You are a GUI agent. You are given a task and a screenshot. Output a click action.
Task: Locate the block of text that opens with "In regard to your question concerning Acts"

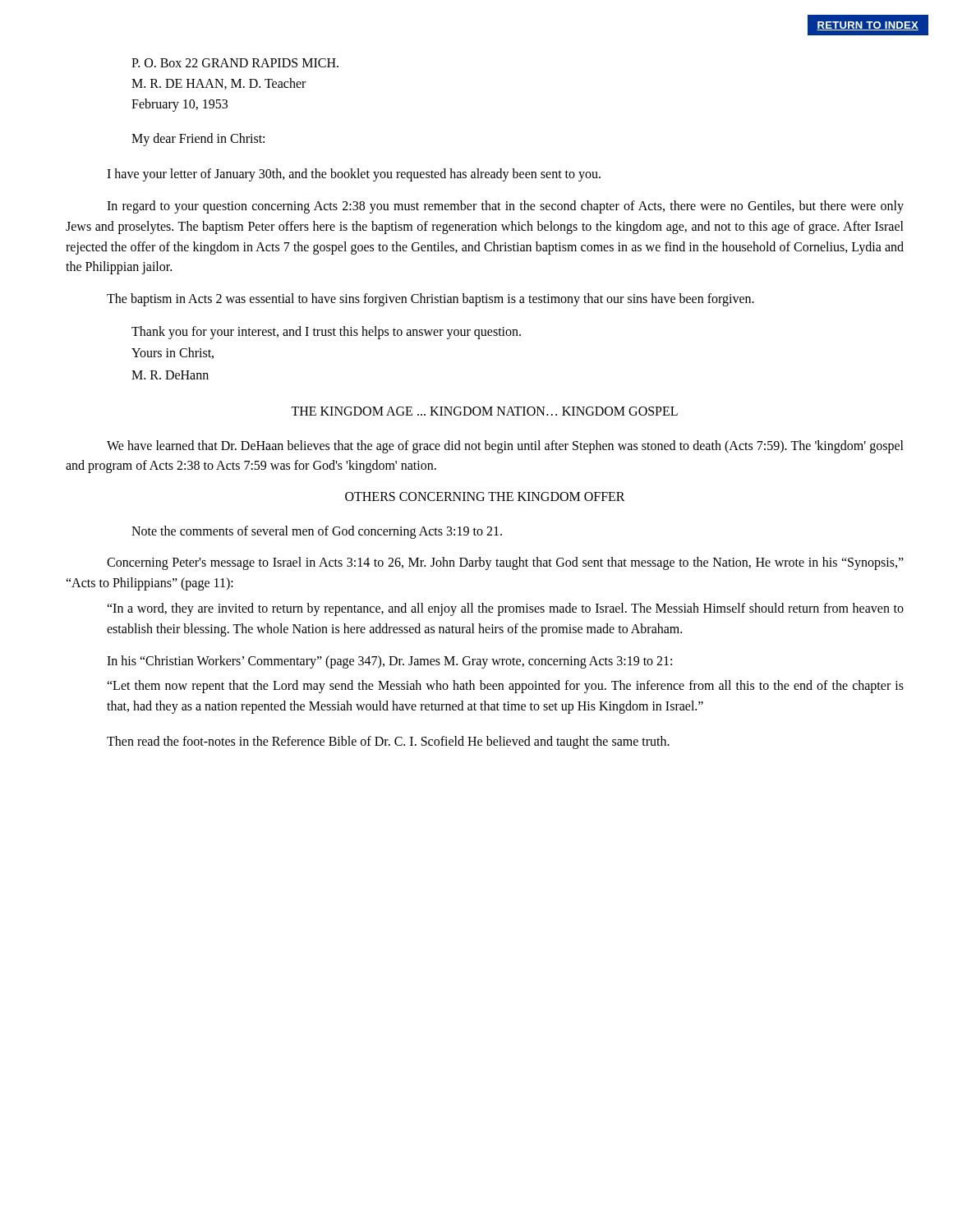[485, 236]
